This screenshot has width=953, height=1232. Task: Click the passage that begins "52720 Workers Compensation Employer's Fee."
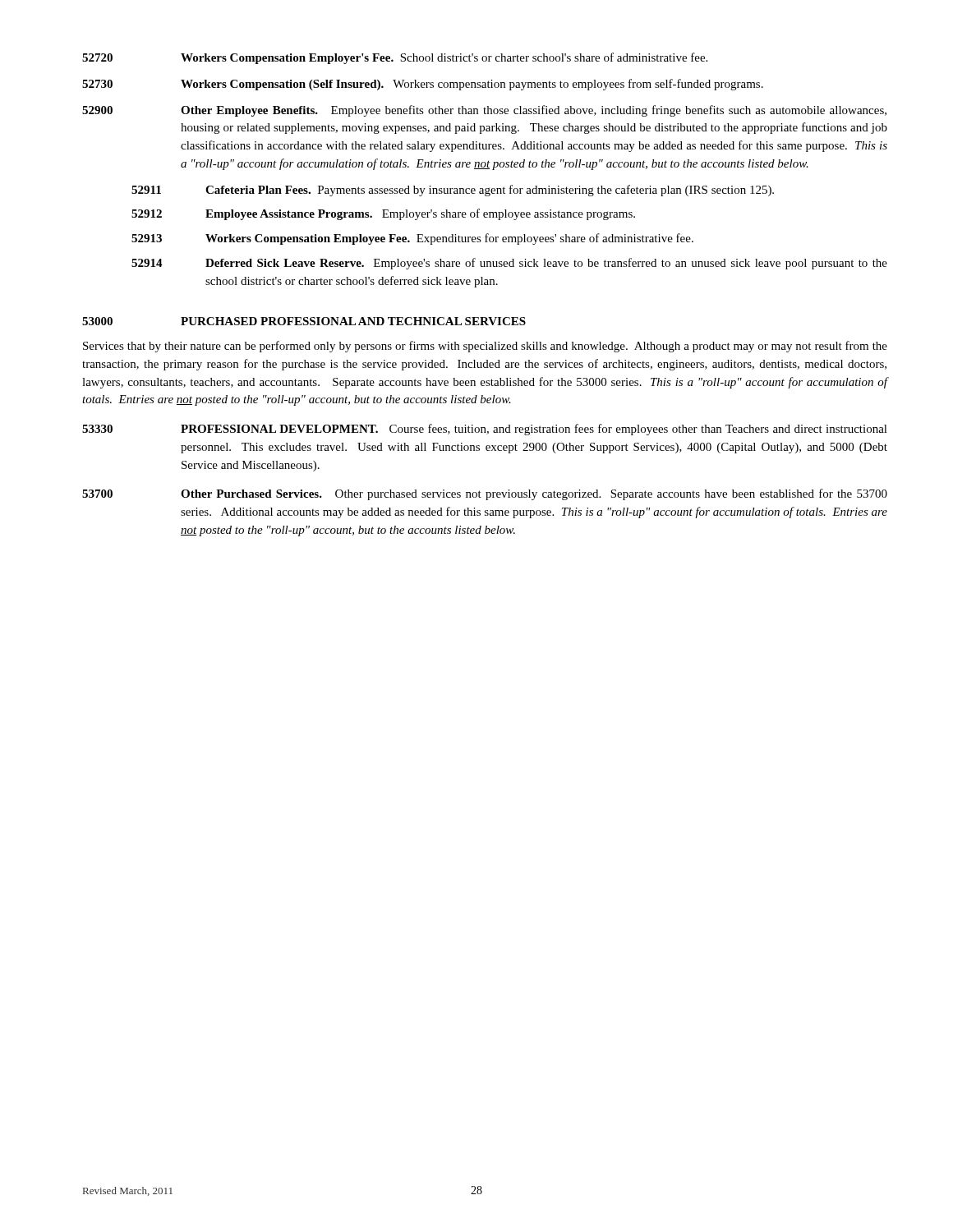(485, 58)
